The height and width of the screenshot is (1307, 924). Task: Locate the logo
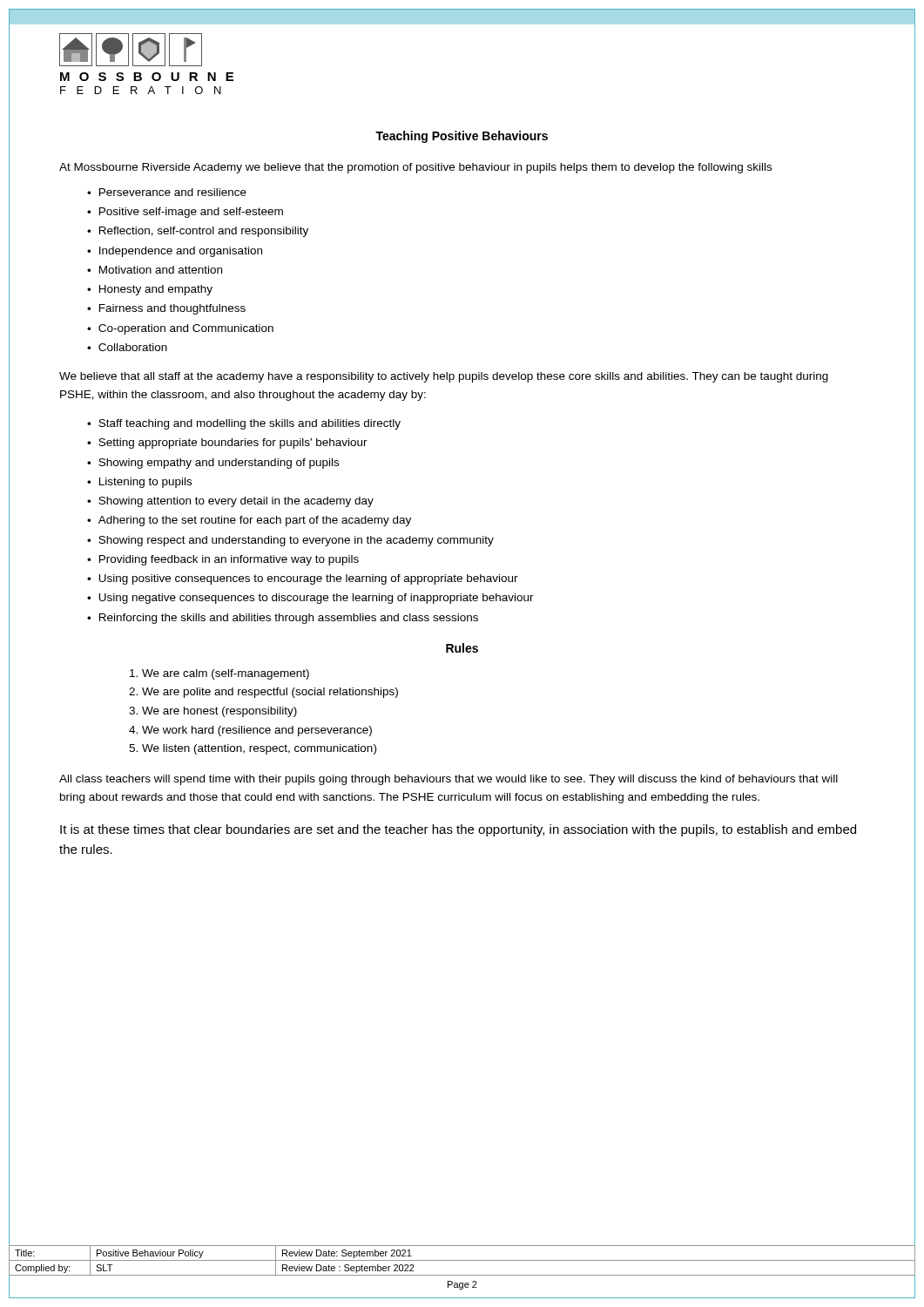148,65
